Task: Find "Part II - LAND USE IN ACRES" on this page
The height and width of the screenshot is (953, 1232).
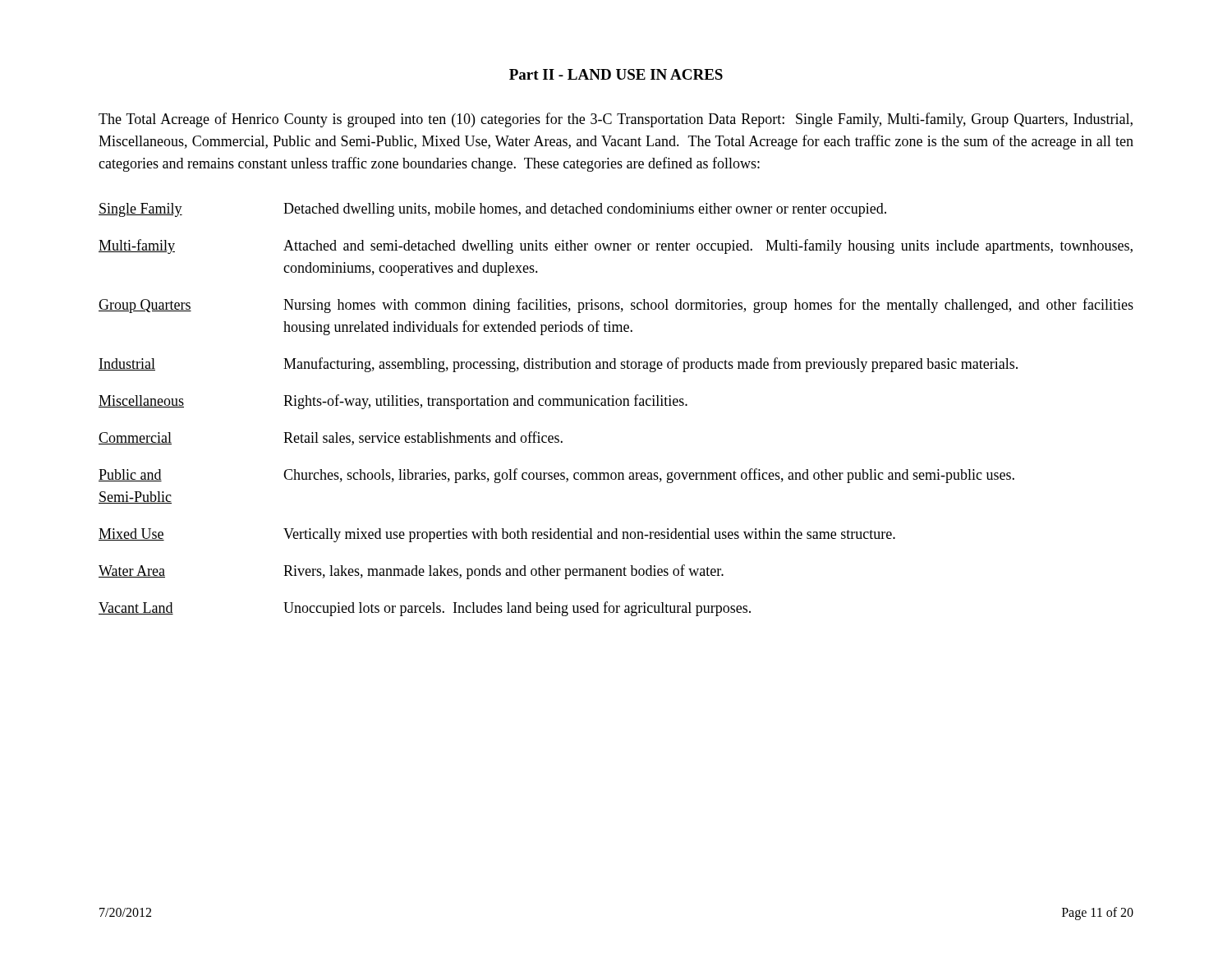Action: [x=616, y=74]
